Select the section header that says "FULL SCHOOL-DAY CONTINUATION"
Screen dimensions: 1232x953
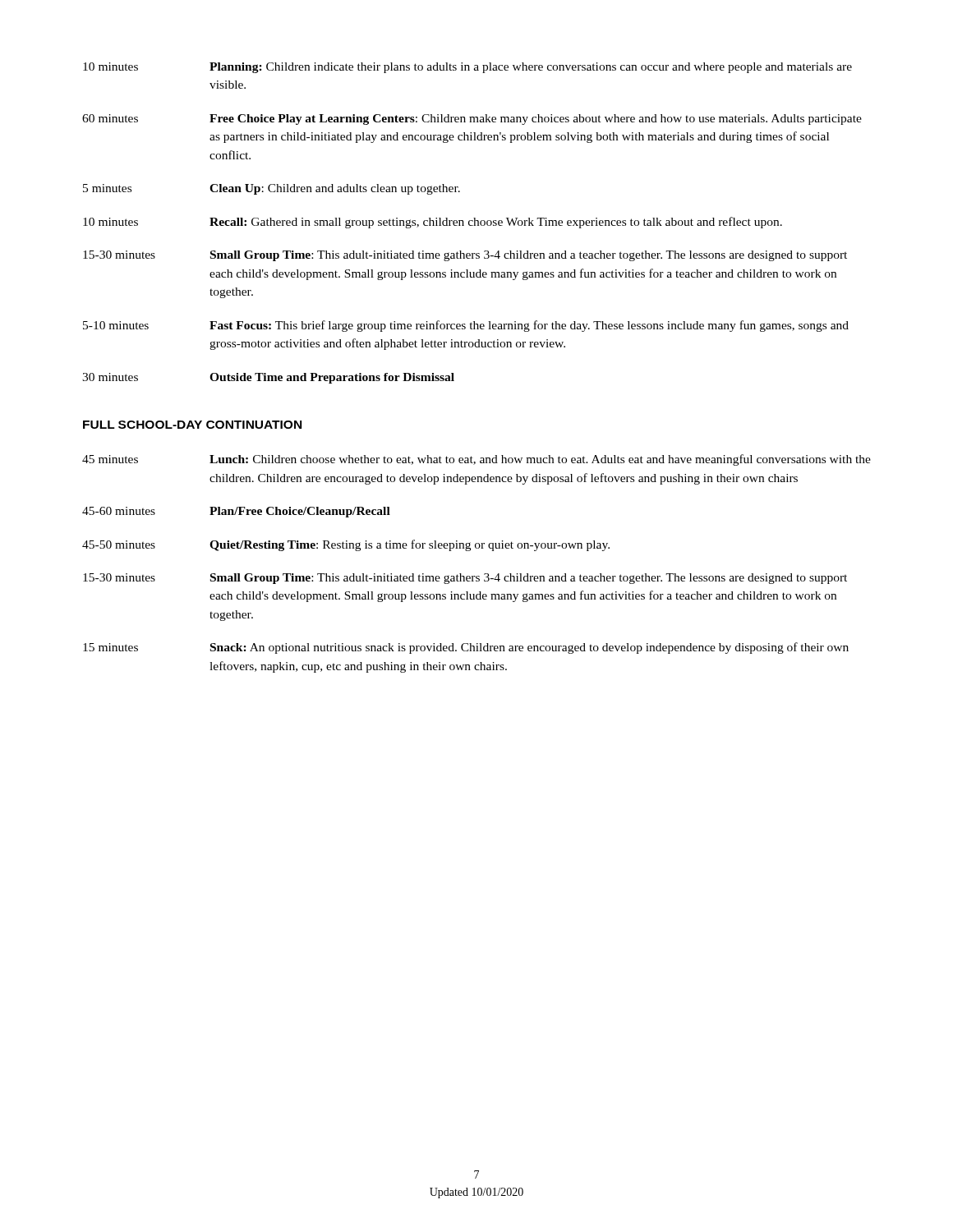coord(192,424)
